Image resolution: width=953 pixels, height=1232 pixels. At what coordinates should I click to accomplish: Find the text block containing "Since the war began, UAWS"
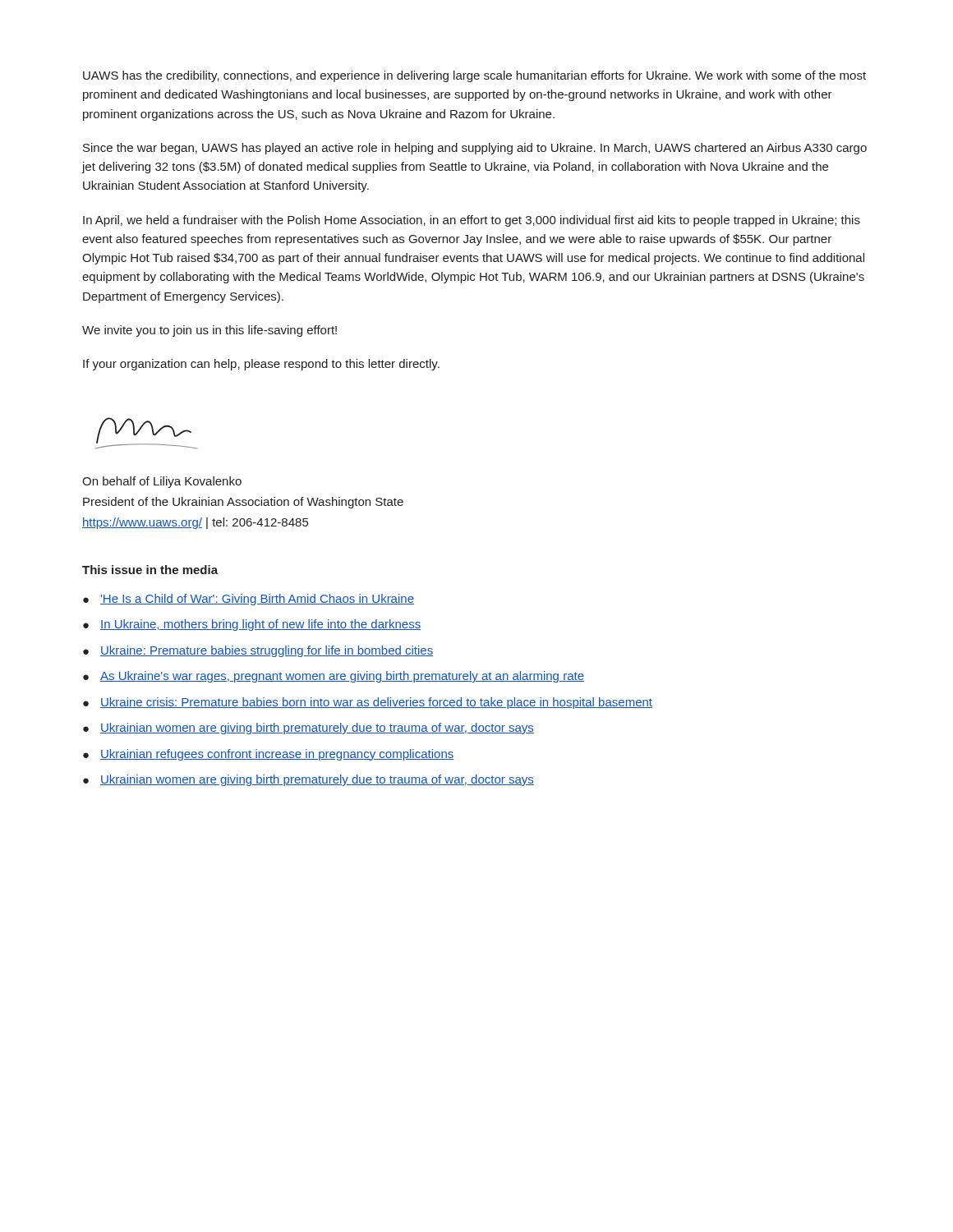(x=475, y=166)
